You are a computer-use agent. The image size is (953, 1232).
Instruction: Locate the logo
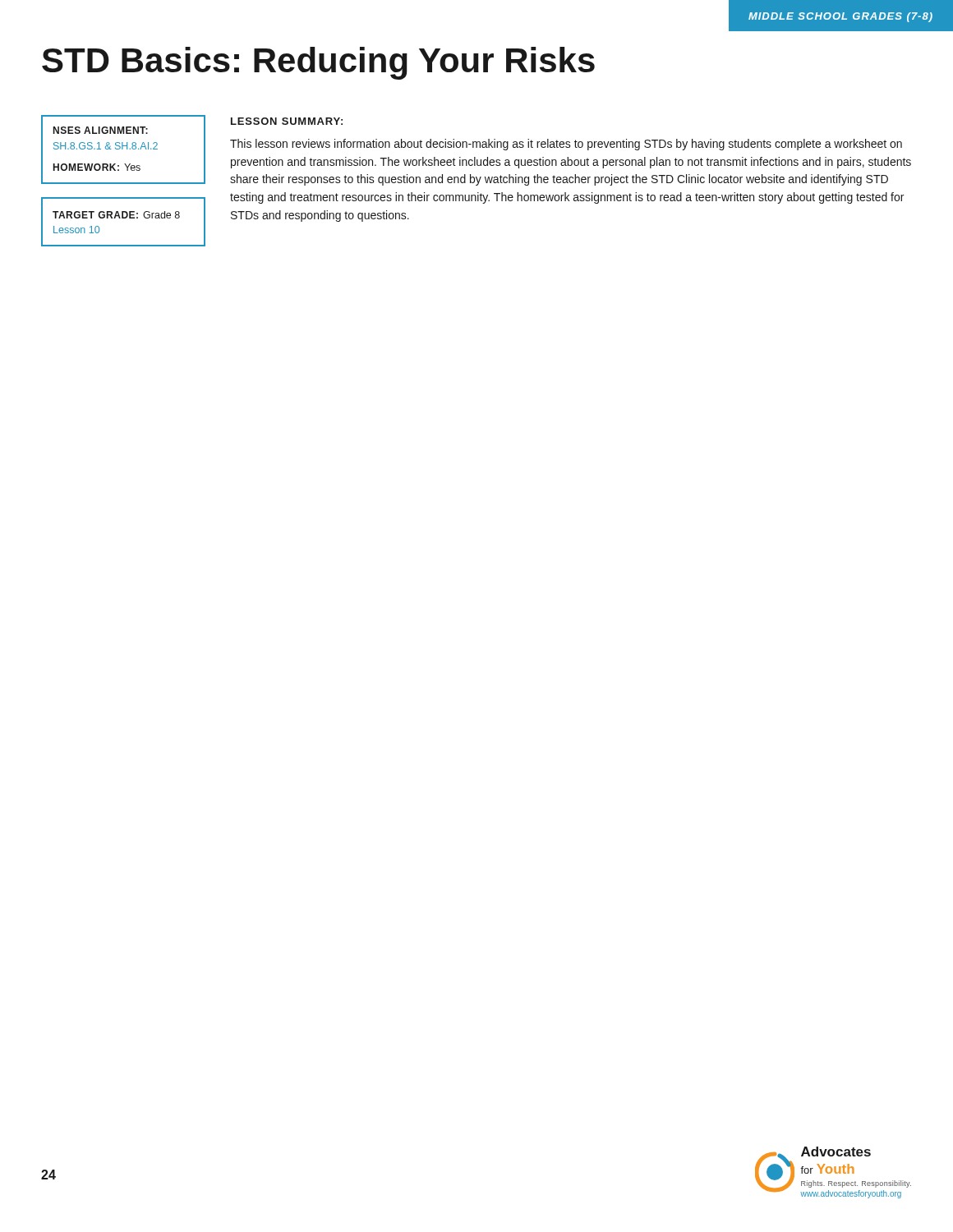[833, 1172]
